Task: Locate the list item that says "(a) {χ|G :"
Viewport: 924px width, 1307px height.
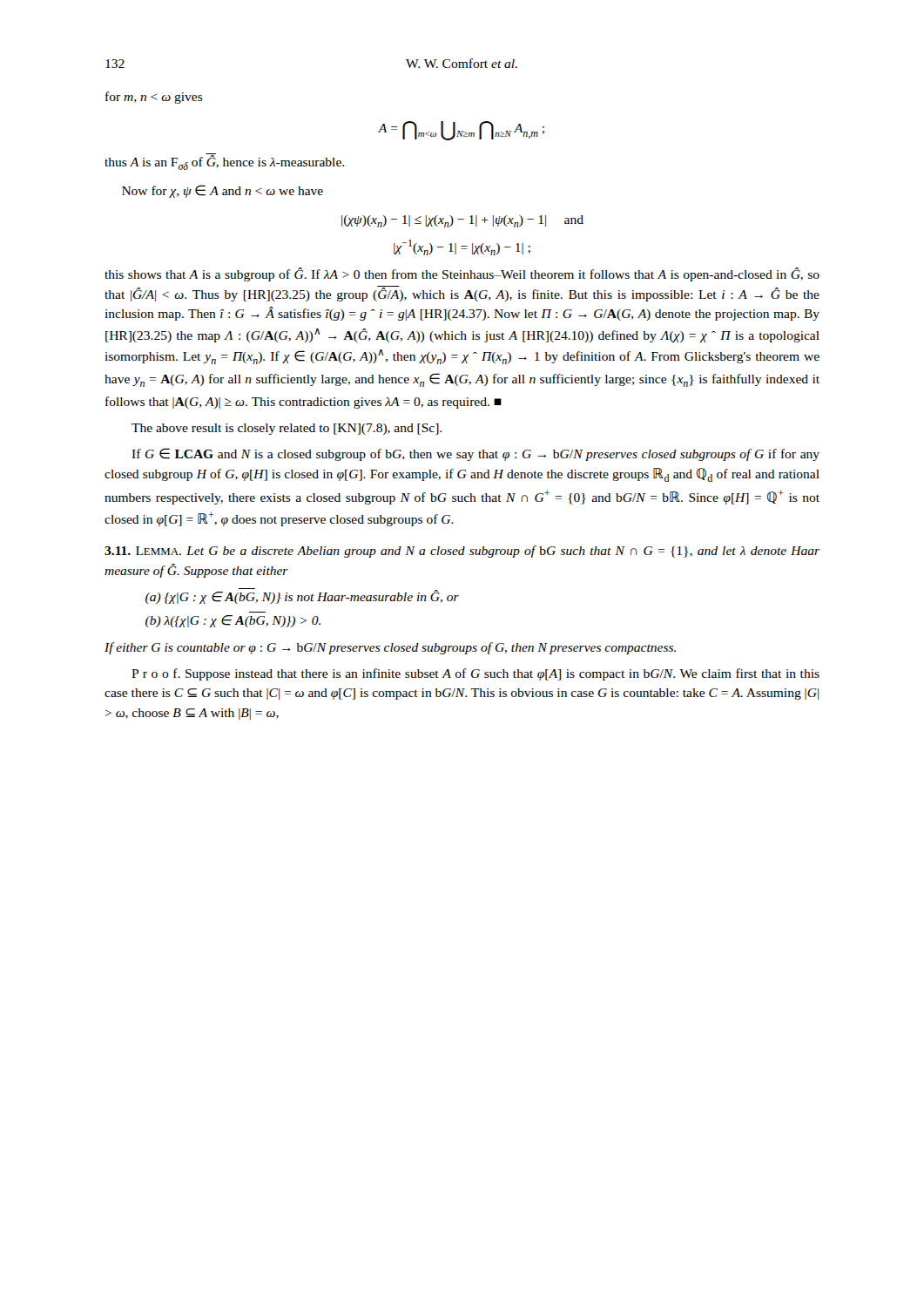Action: [x=302, y=597]
